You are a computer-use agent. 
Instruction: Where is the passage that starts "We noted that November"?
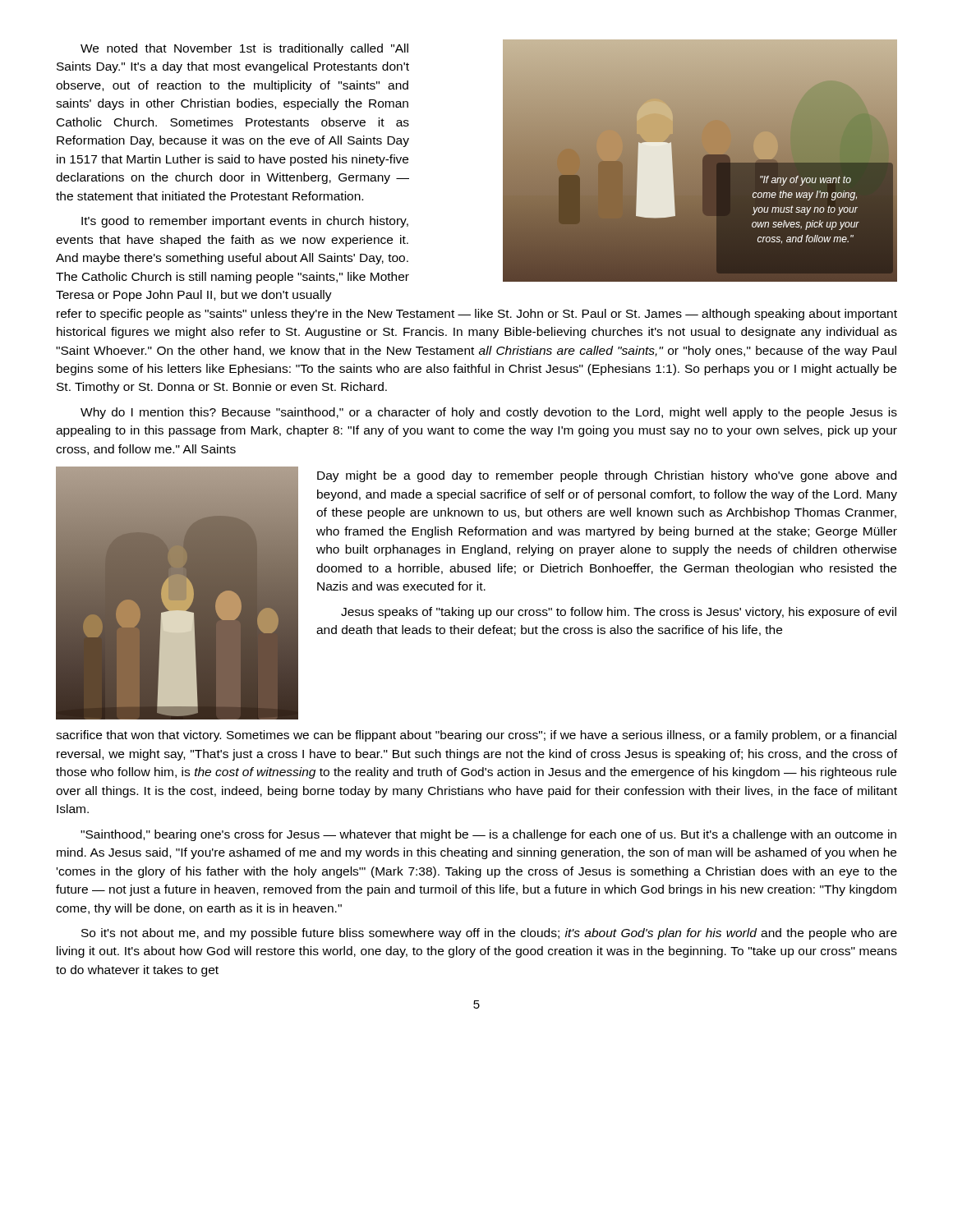tap(232, 122)
